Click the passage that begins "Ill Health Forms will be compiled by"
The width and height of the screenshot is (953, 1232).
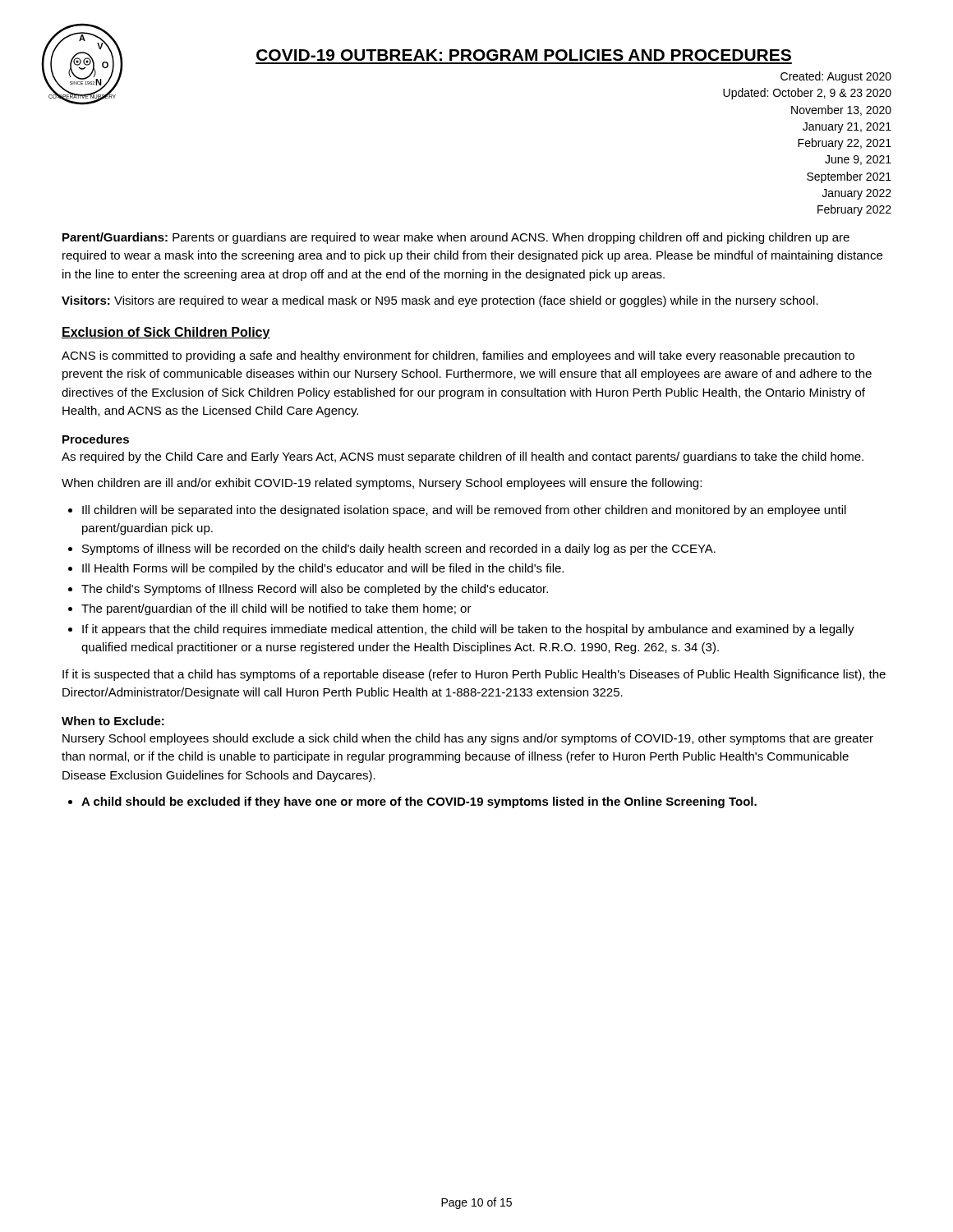coord(323,568)
